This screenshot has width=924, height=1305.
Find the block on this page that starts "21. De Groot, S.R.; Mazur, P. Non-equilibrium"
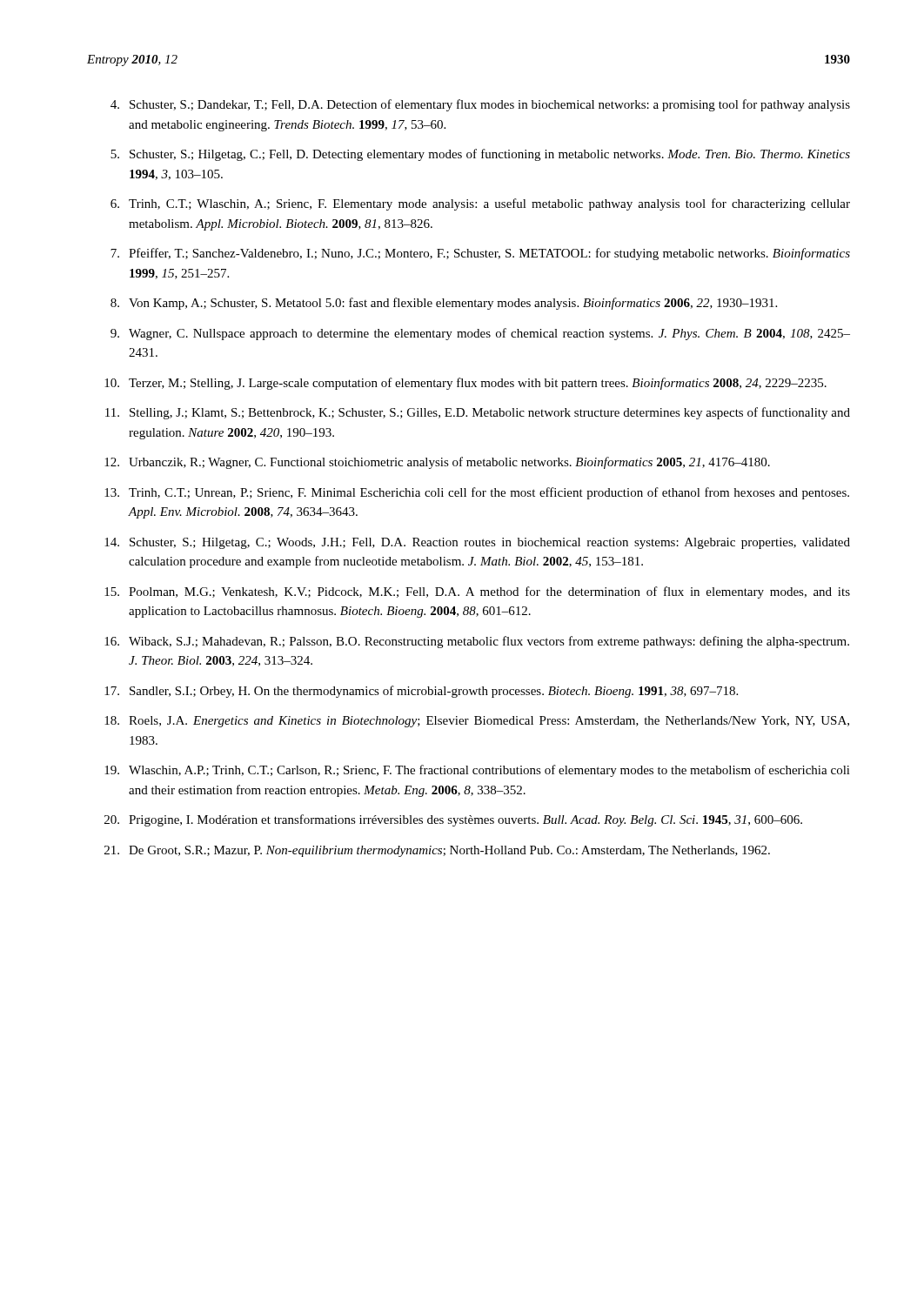tap(469, 850)
